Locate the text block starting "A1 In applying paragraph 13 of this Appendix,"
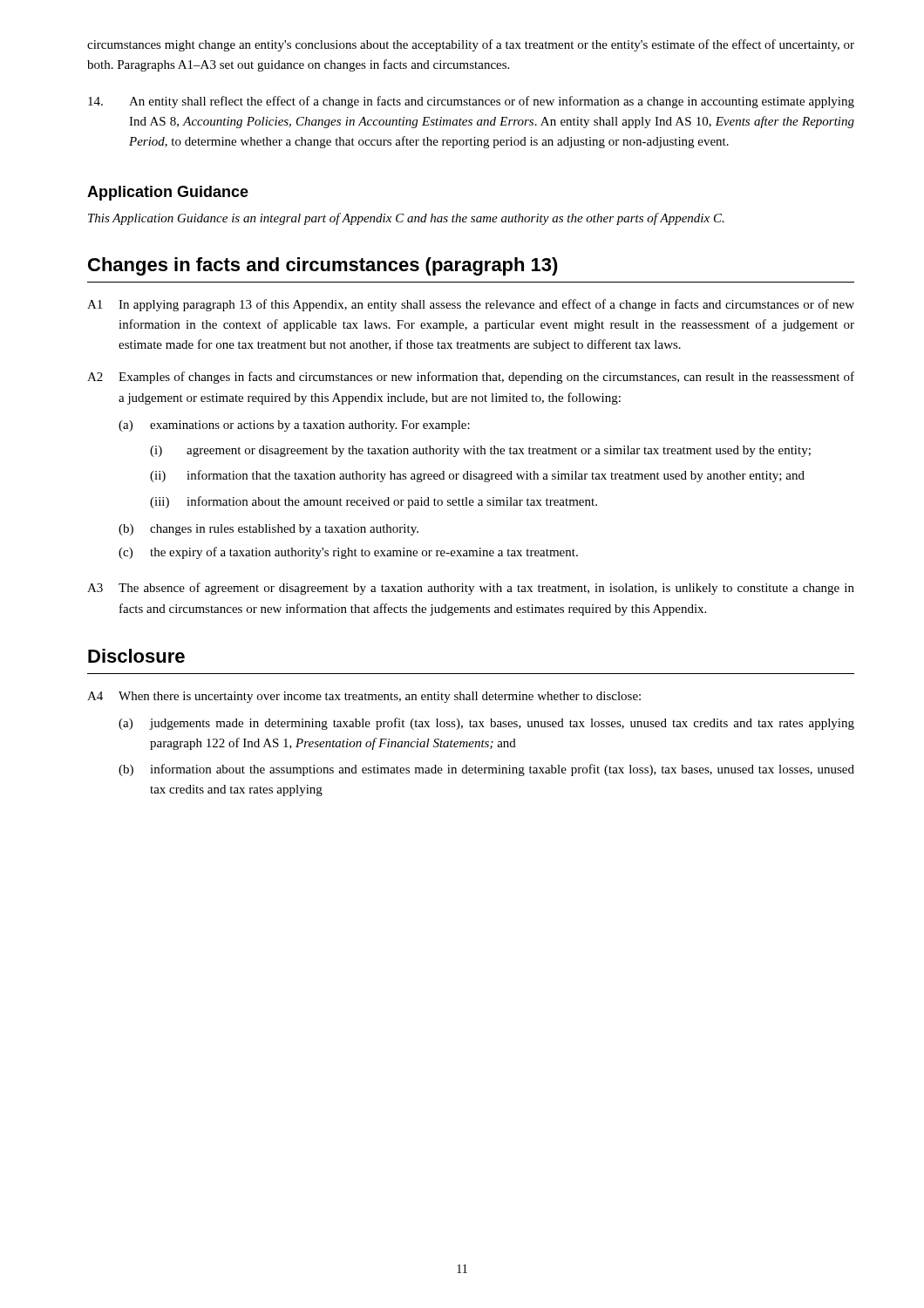 [x=471, y=325]
